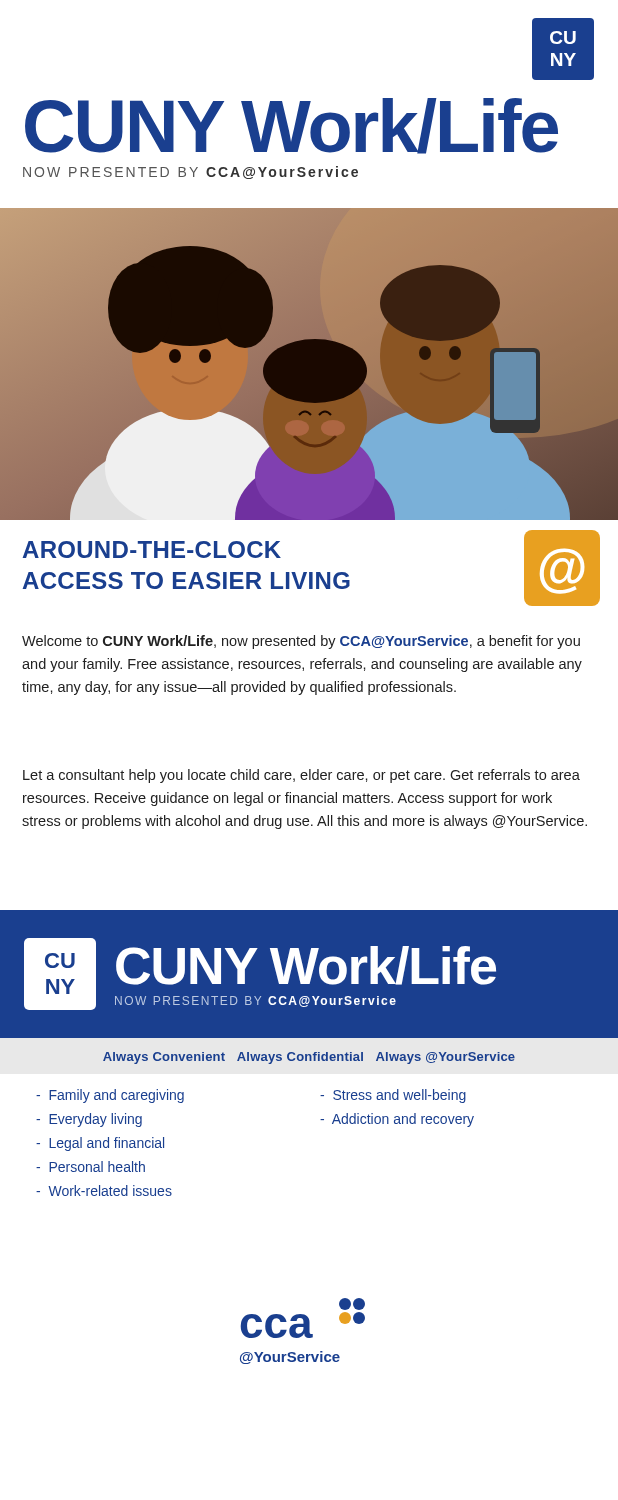Locate the text starting "AROUND-THE-CLOCKACCESS TO EASIER LIVING"

252,565
